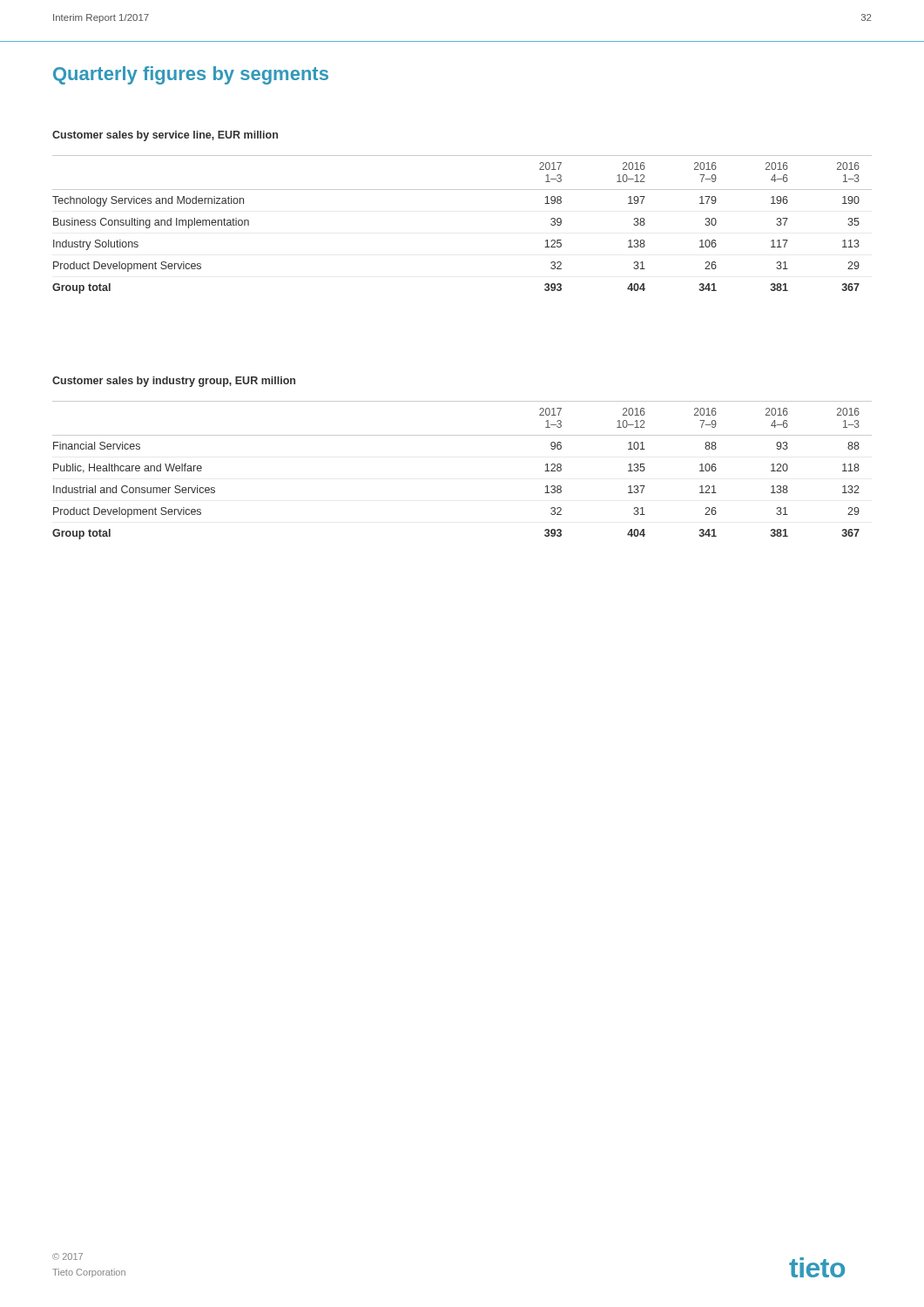This screenshot has width=924, height=1307.
Task: Point to the passage starting "Customer sales by industry"
Action: click(x=174, y=381)
